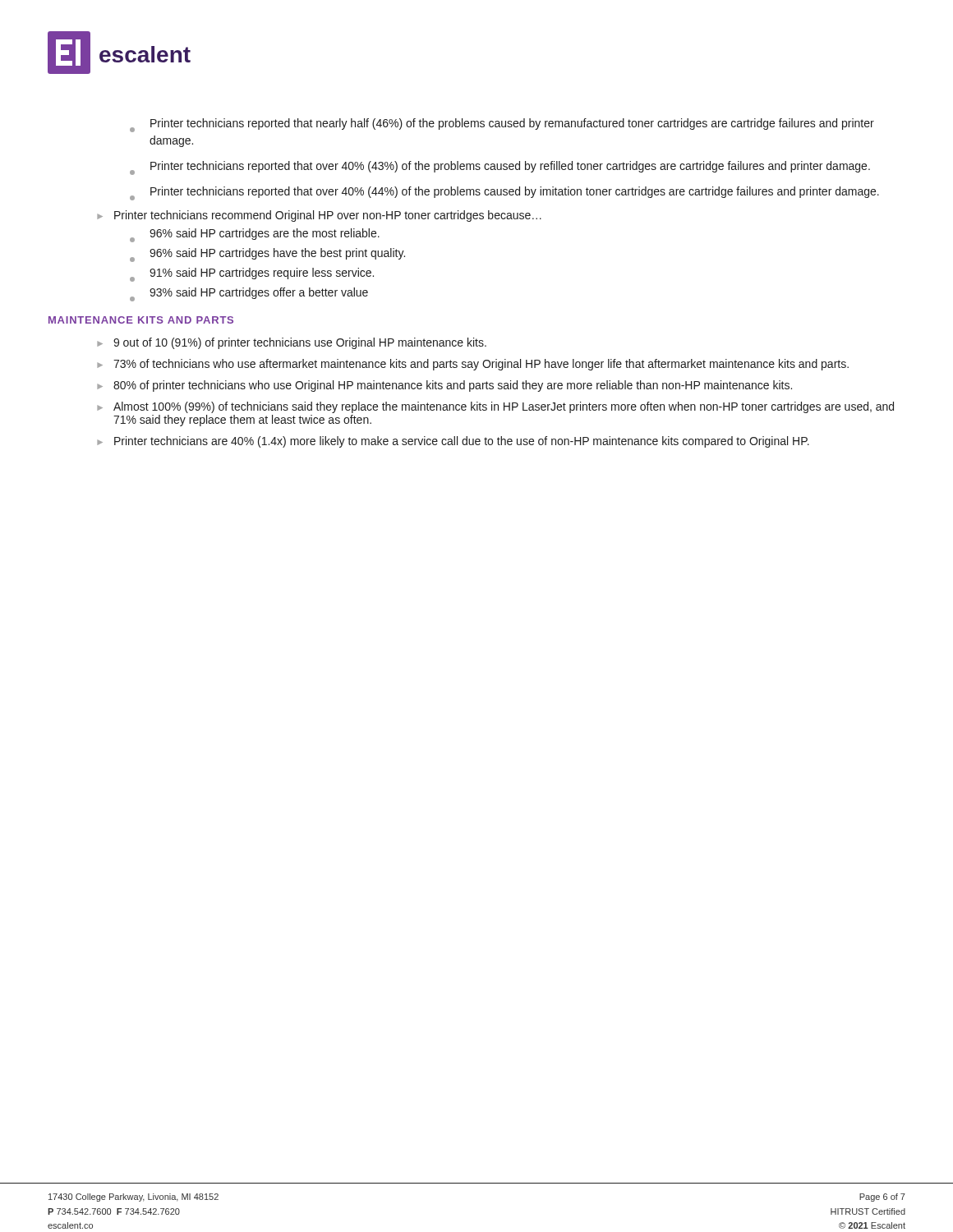Screen dimensions: 1232x953
Task: Click the passage that begins "► 73% of"
Action: pyautogui.click(x=500, y=364)
